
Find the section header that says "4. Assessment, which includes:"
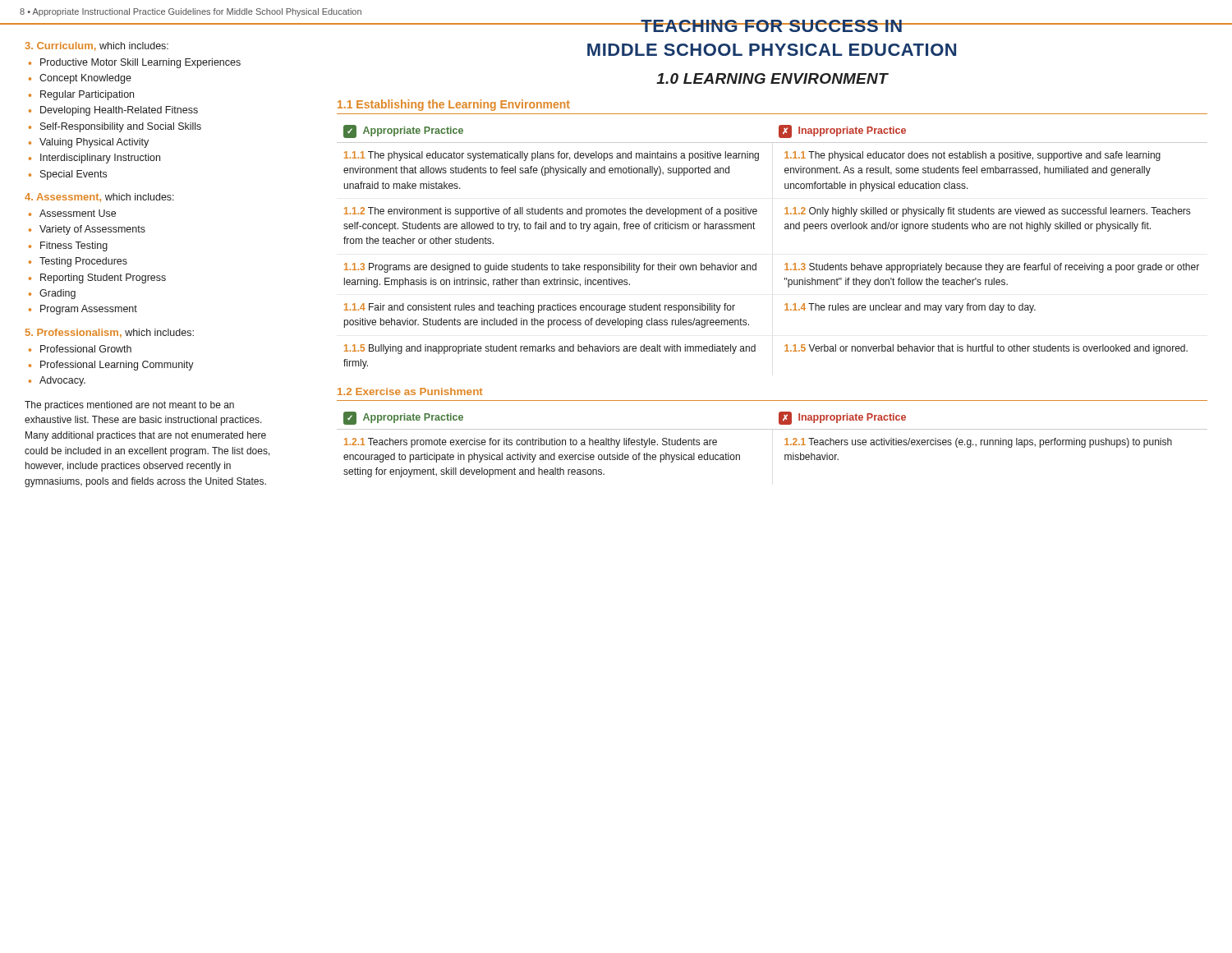[100, 197]
